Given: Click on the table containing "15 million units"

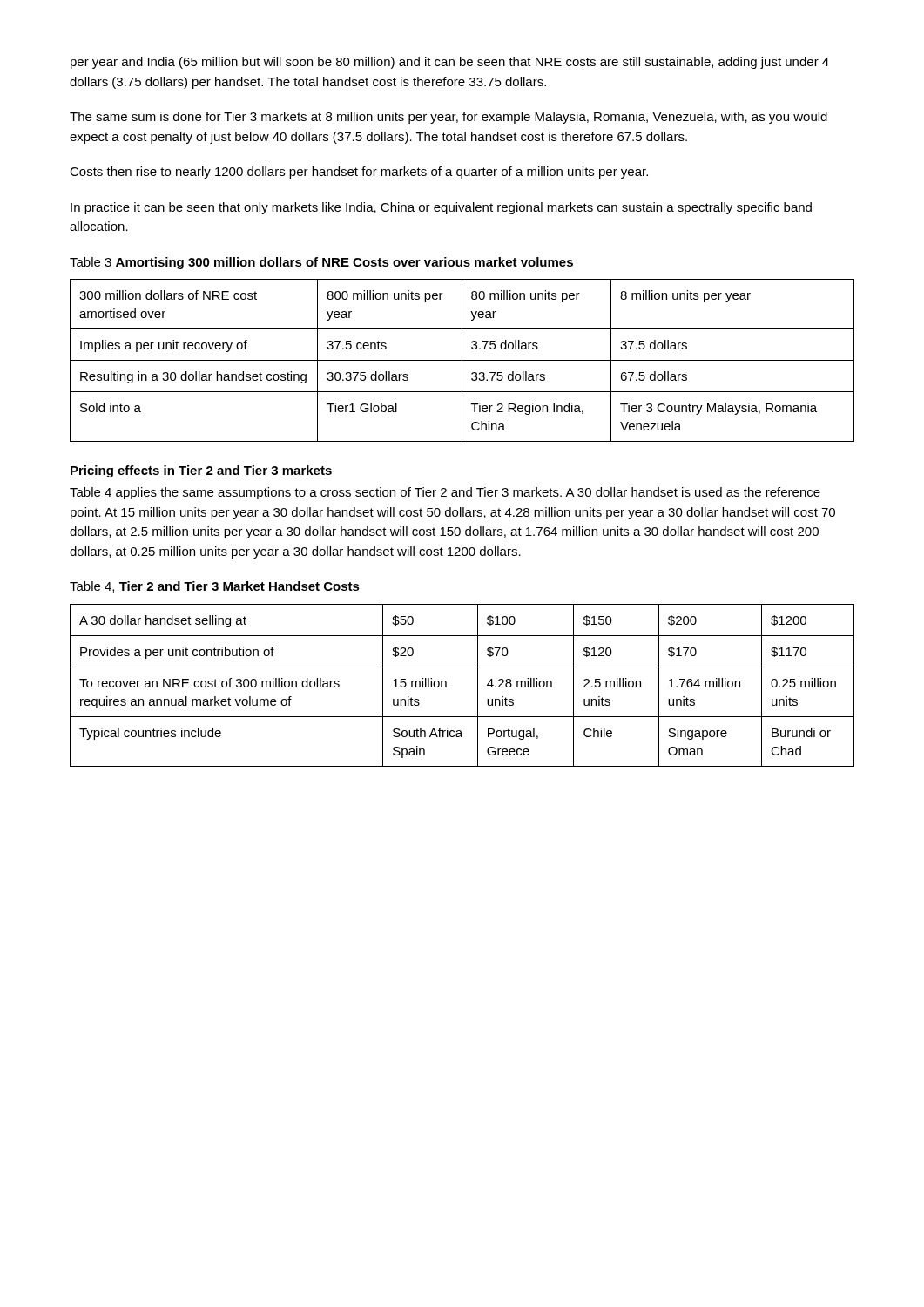Looking at the screenshot, I should pos(462,685).
